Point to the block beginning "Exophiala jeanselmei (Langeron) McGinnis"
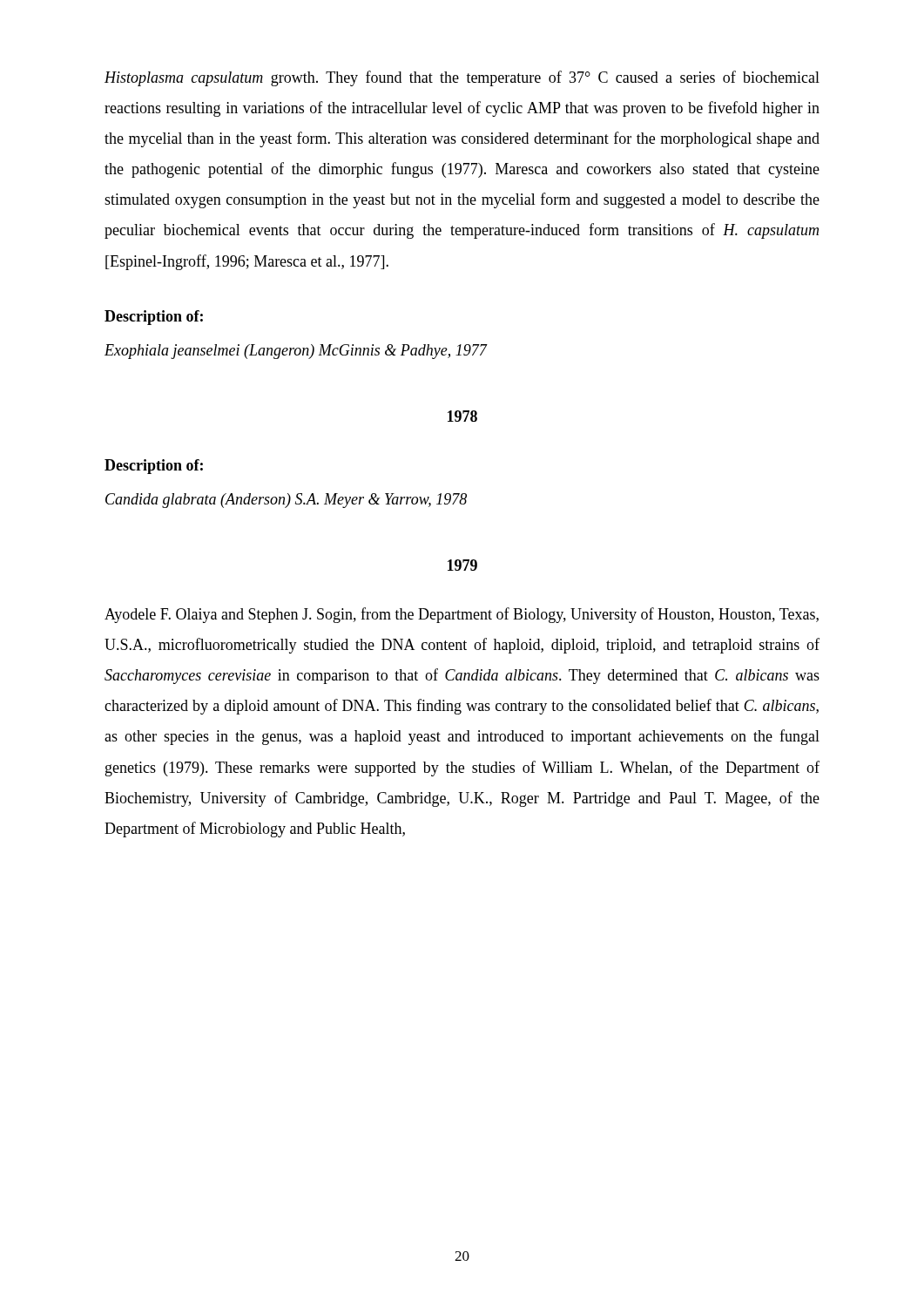The width and height of the screenshot is (924, 1307). tap(296, 350)
